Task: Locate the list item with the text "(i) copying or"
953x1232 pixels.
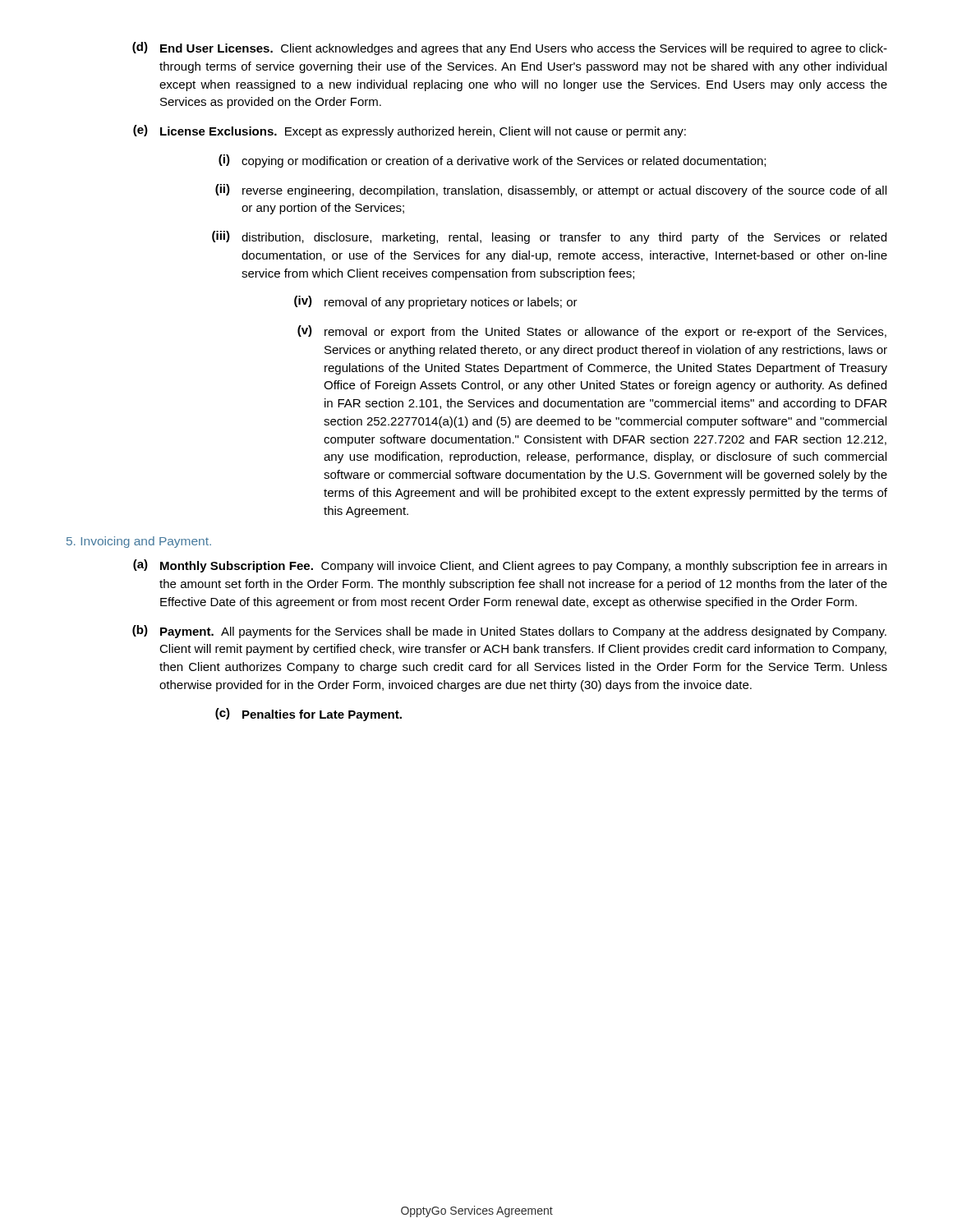Action: coord(476,161)
